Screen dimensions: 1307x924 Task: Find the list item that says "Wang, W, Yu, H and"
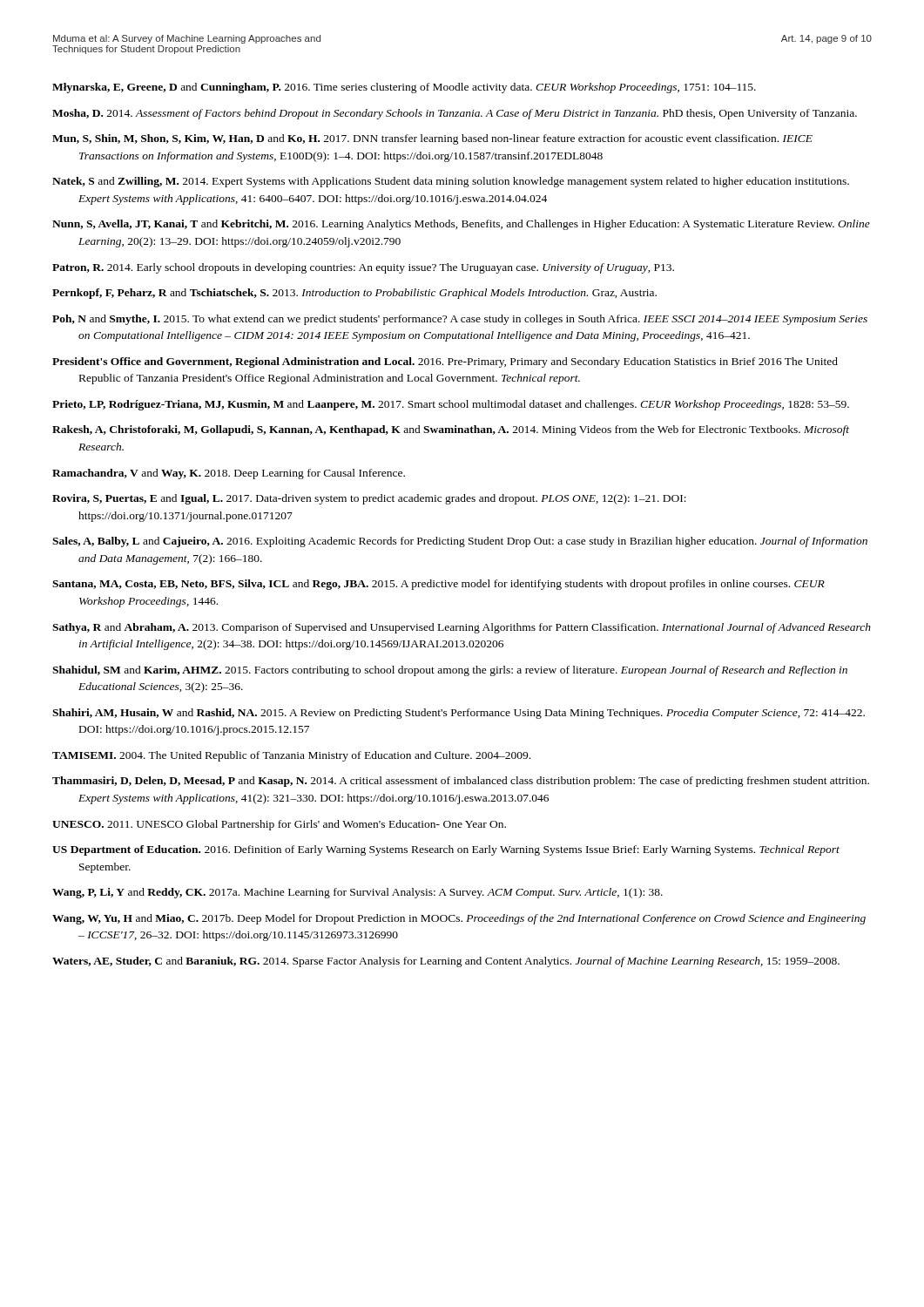coord(459,926)
